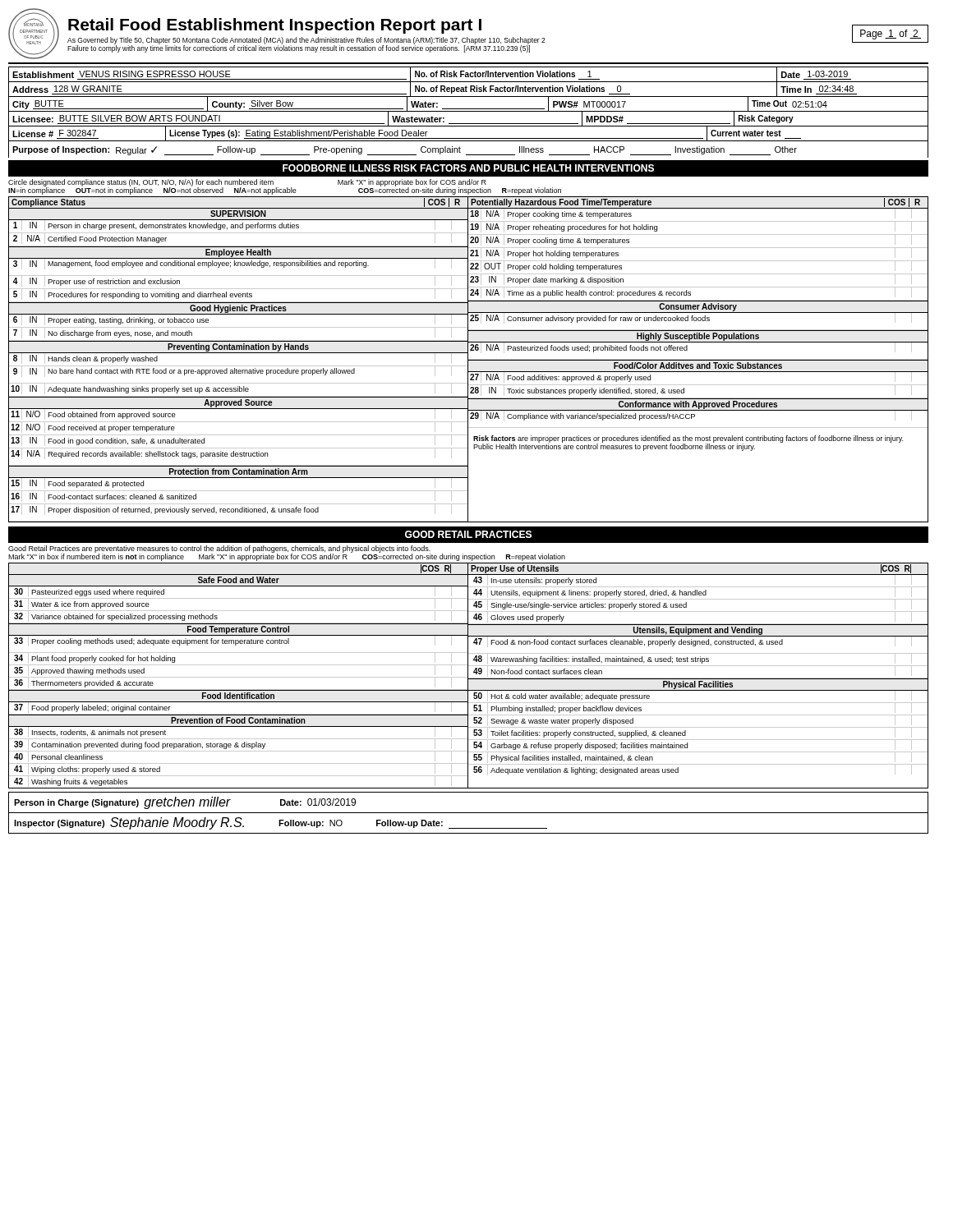This screenshot has height=1232, width=953.
Task: Where is the passage that starts "Inspector (Signature) Stephanie Moodry R.S. Follow-up: NO"?
Action: pyautogui.click(x=280, y=823)
